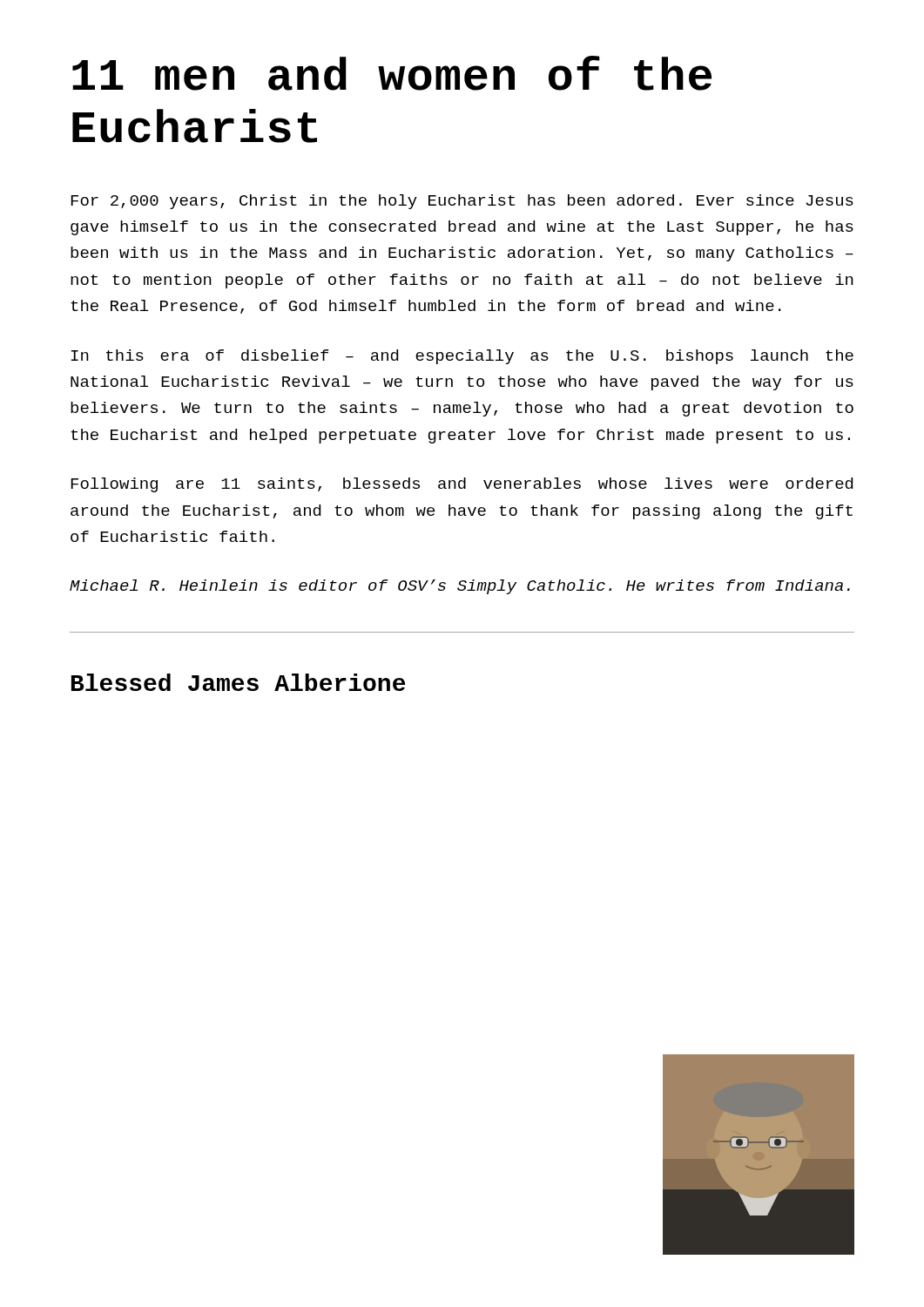Find the block on this page that starts "For 2,000 years,"
This screenshot has width=924, height=1307.
(x=462, y=254)
